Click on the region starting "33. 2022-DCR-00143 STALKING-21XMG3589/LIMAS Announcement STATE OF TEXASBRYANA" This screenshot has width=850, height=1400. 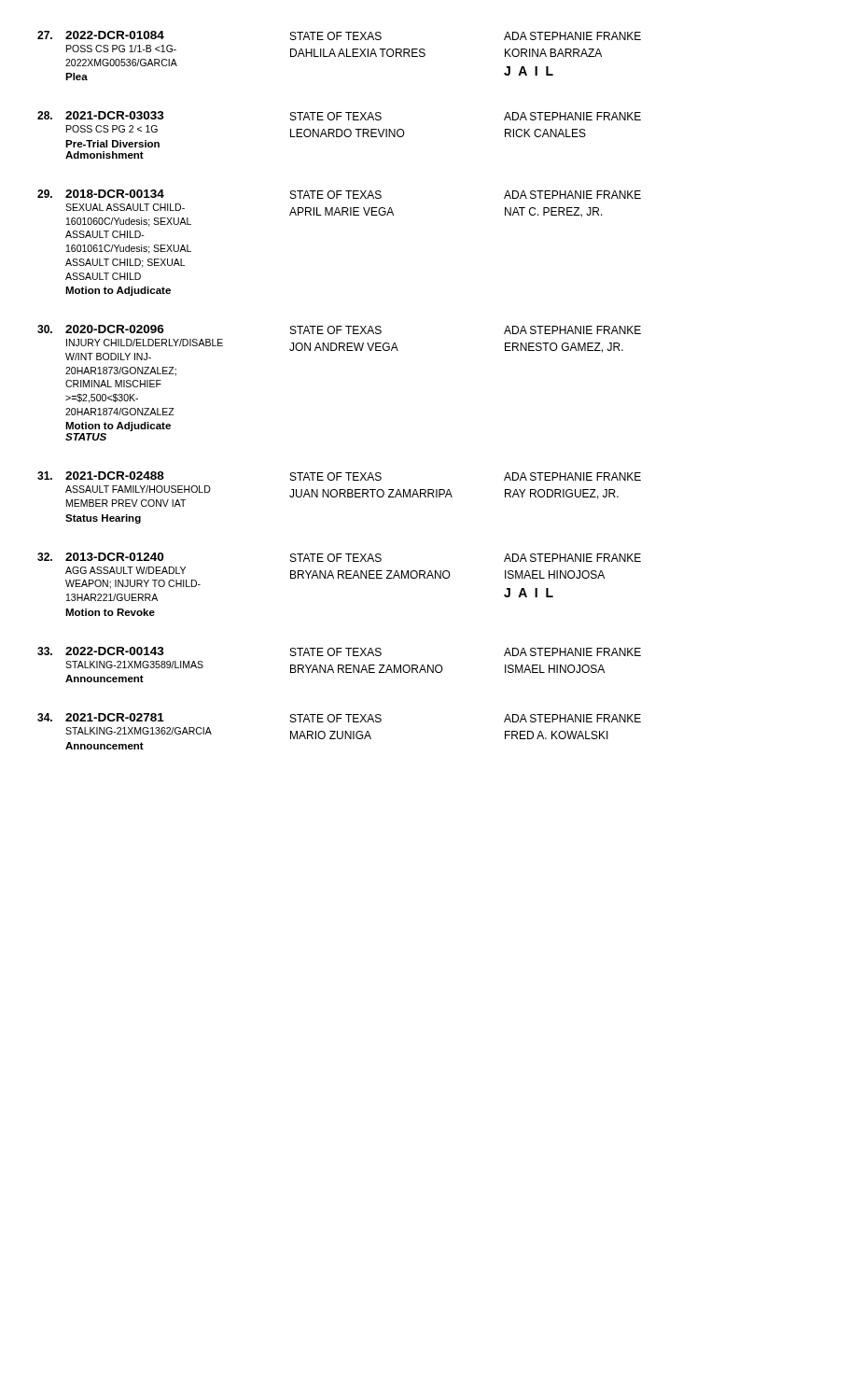pos(387,664)
